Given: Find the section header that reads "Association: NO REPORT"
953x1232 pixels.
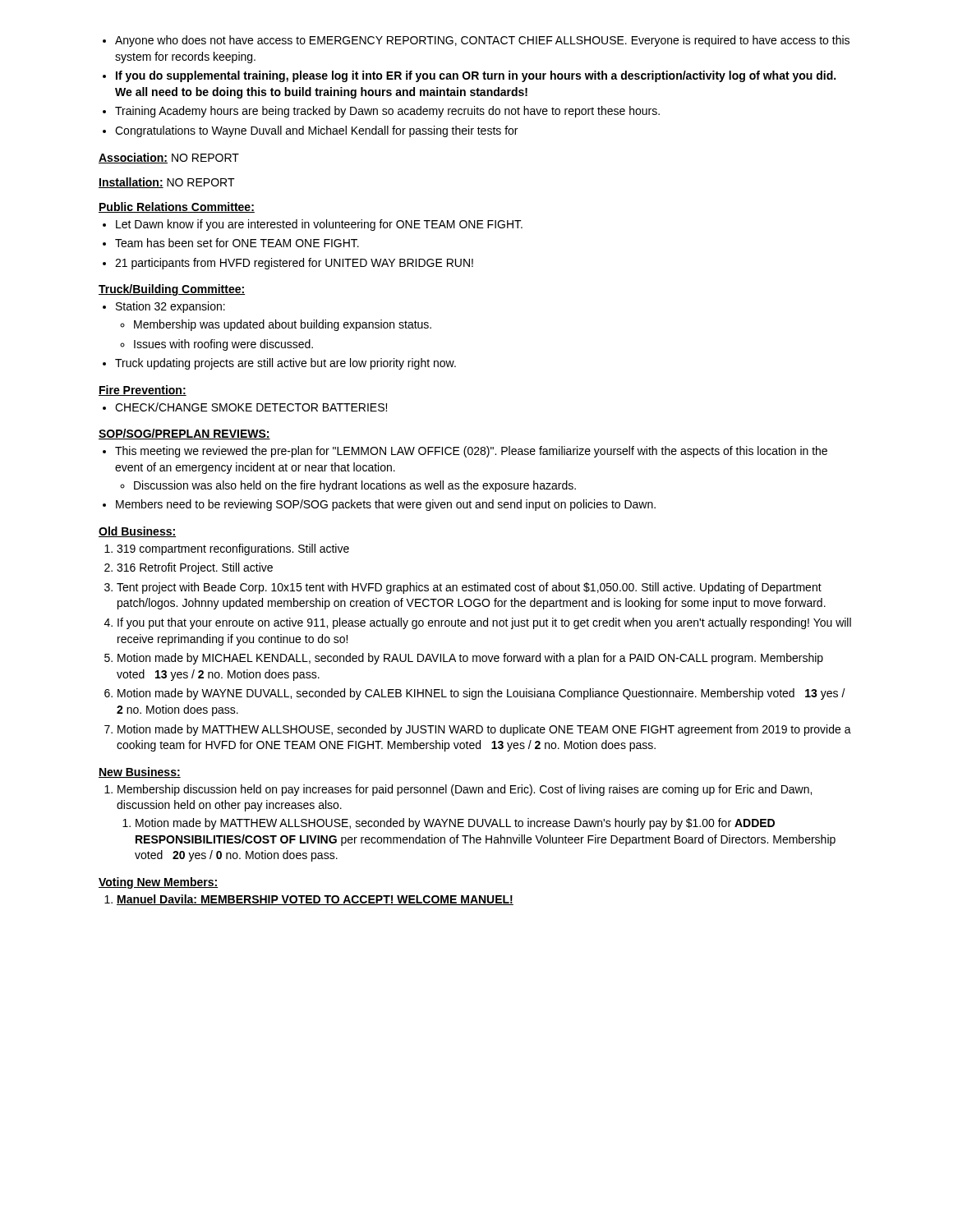Looking at the screenshot, I should click(169, 157).
